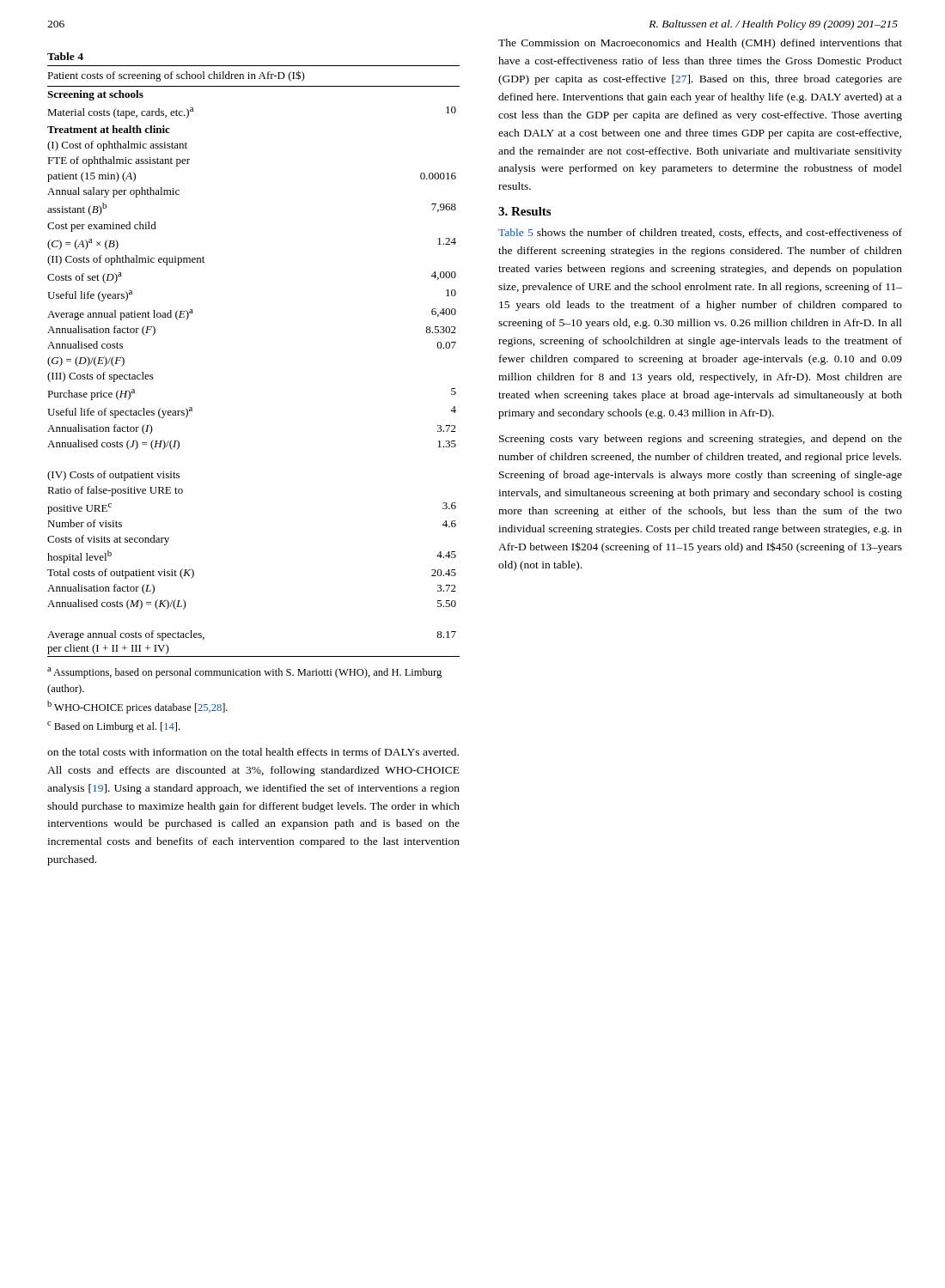Viewport: 945px width, 1288px height.
Task: Locate the region starting "Table 4"
Action: coord(65,56)
